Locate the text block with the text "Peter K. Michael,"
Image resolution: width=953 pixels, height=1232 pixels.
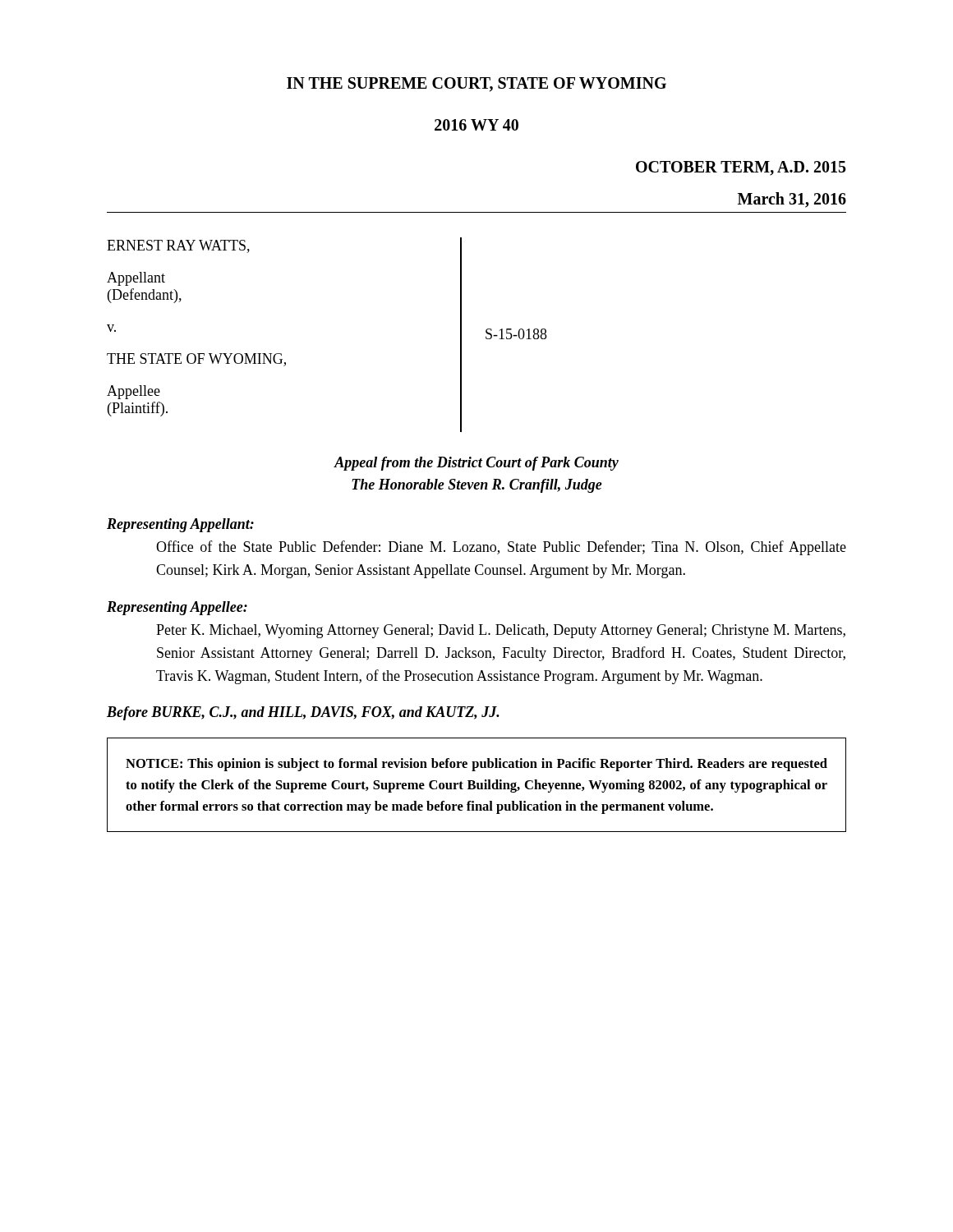[x=501, y=653]
